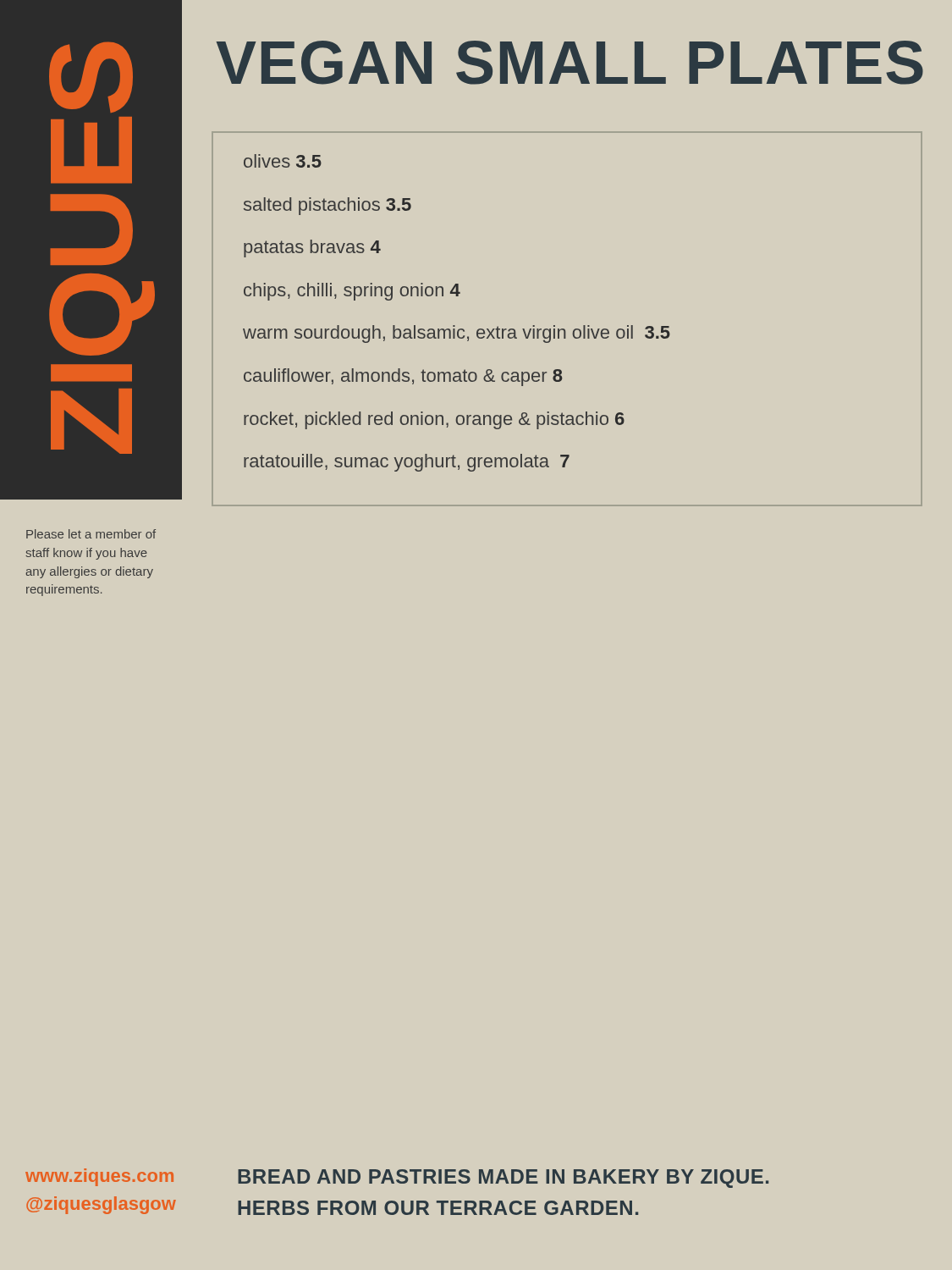Locate the passage starting "www.ziques.com @ziquesglasgow"
This screenshot has width=952, height=1270.
[101, 1190]
